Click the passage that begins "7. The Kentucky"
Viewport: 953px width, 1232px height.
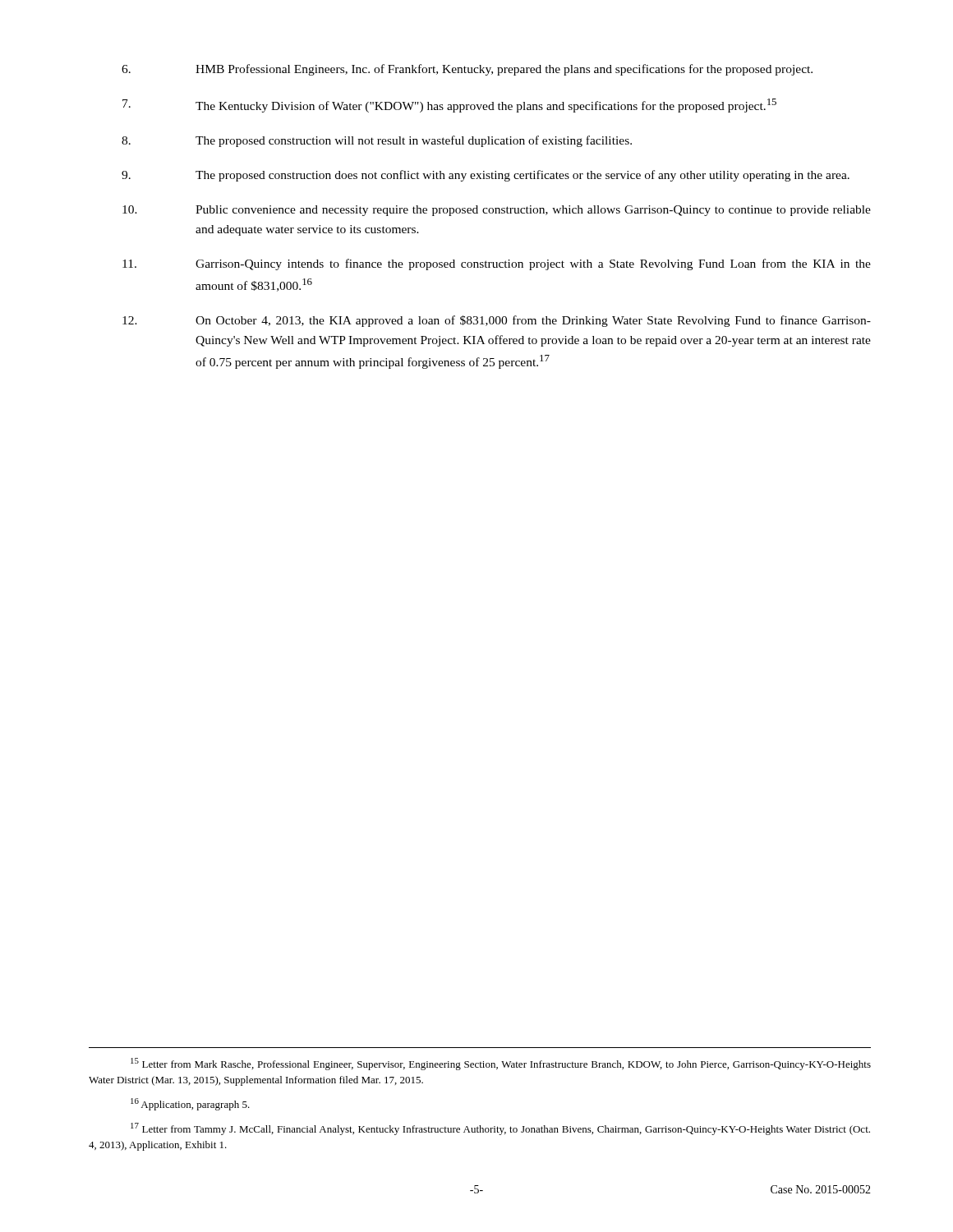pos(480,105)
